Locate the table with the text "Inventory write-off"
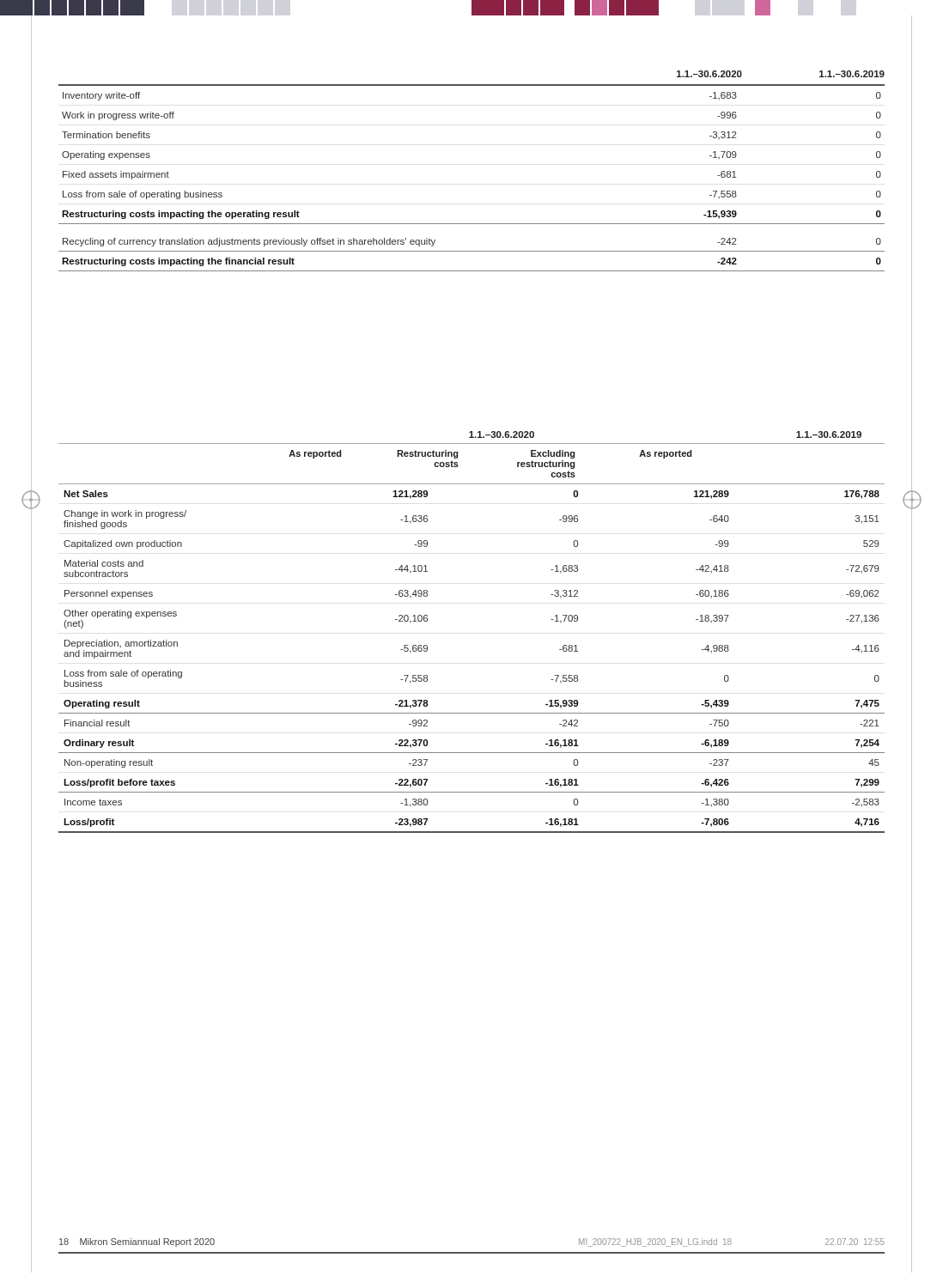This screenshot has height=1288, width=943. point(472,170)
